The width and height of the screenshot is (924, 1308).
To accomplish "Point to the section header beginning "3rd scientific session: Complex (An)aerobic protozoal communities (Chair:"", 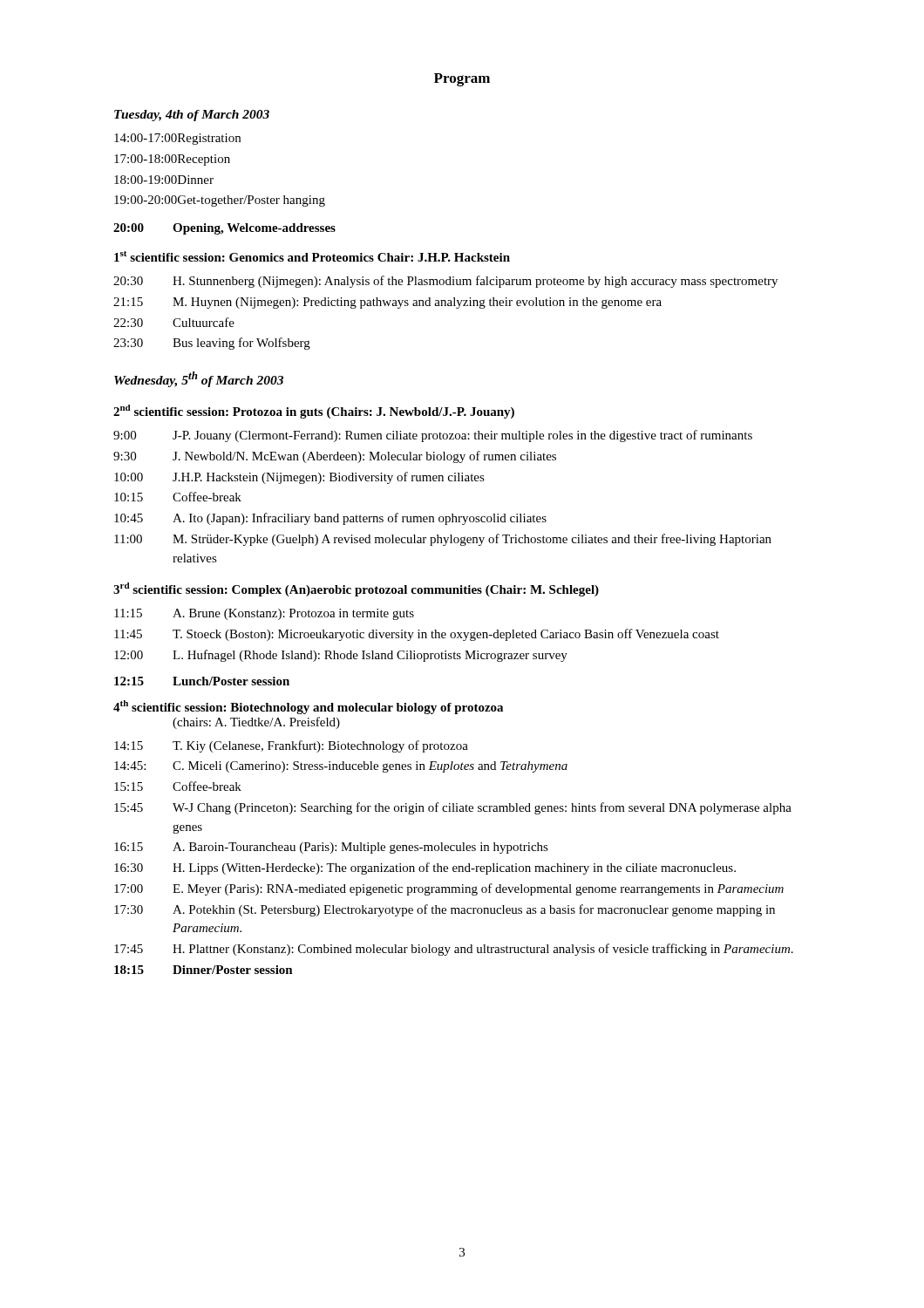I will click(356, 589).
